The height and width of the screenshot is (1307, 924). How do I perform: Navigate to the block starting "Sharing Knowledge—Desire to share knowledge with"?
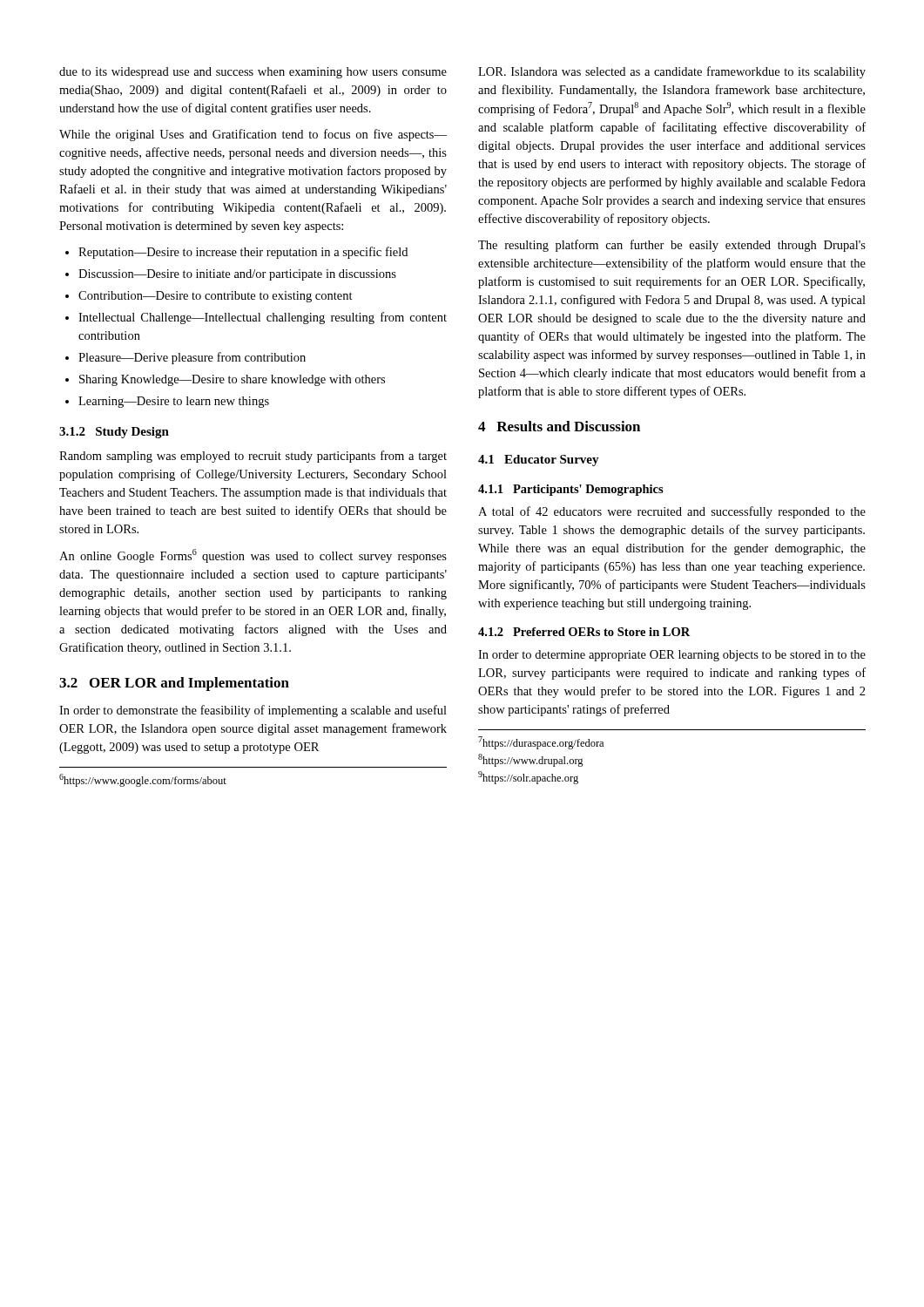(x=232, y=379)
